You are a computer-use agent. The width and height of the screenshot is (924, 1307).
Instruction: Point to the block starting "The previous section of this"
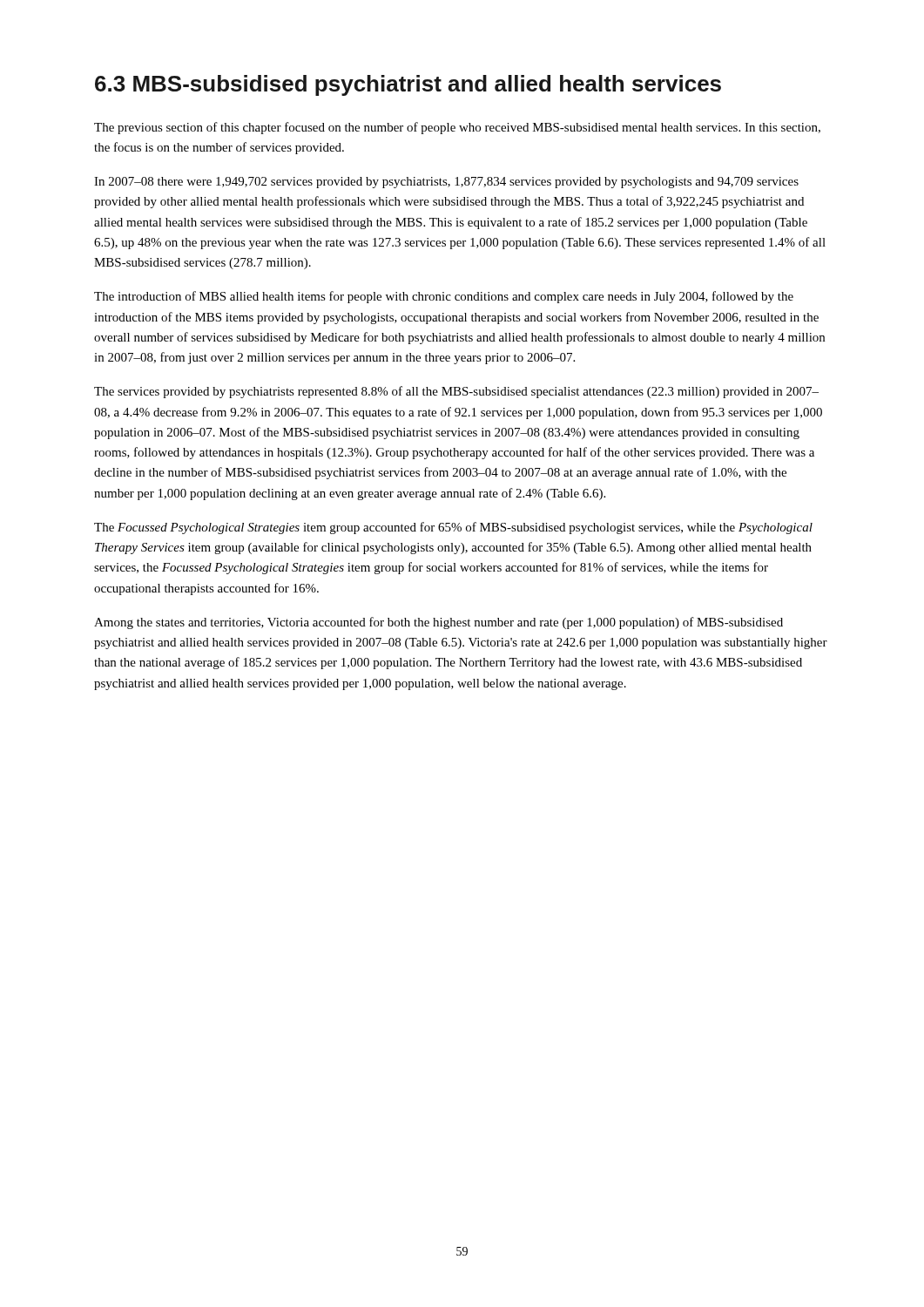pyautogui.click(x=458, y=137)
